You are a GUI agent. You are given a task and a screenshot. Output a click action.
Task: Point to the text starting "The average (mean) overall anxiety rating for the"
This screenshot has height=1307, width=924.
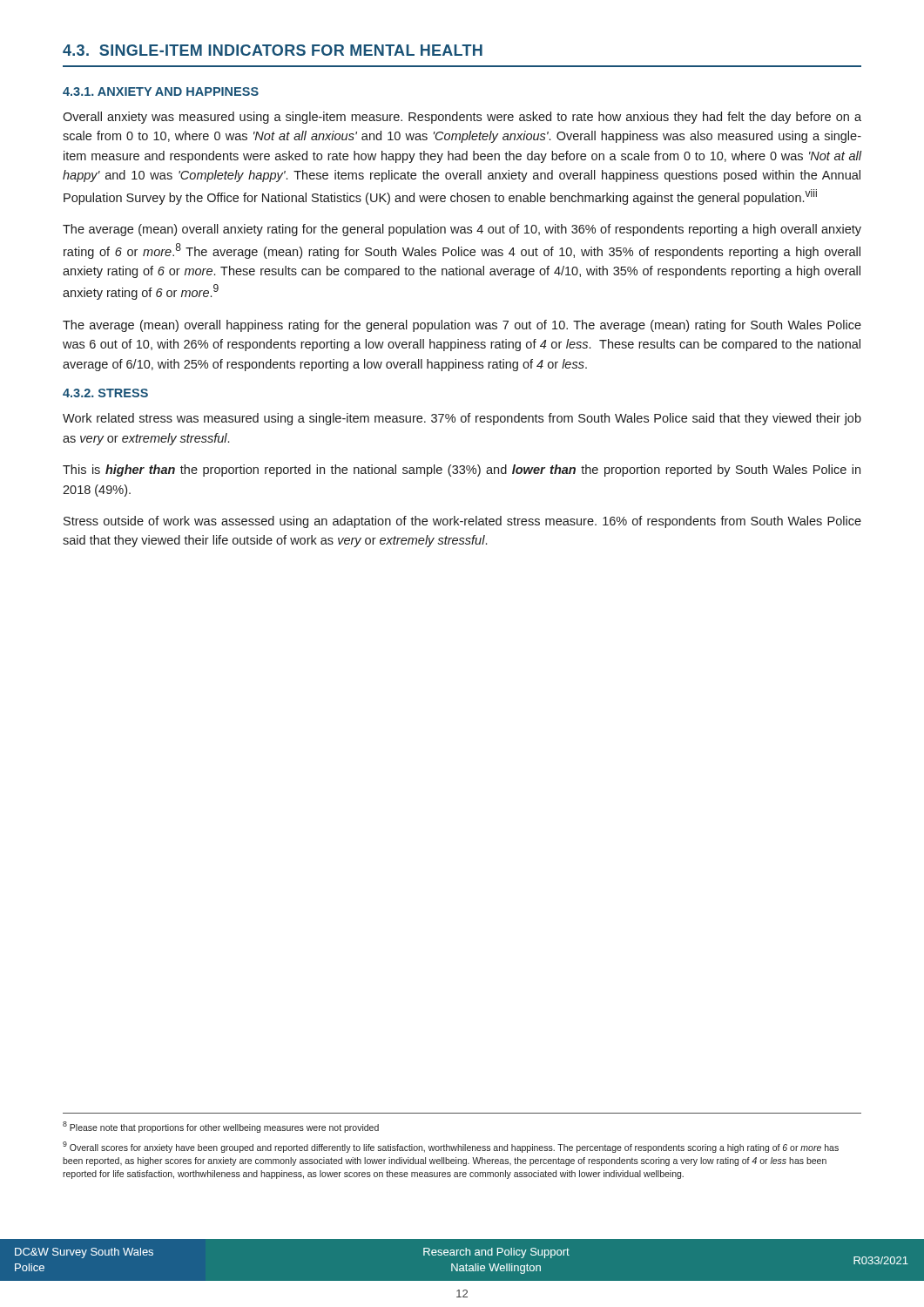[x=462, y=261]
